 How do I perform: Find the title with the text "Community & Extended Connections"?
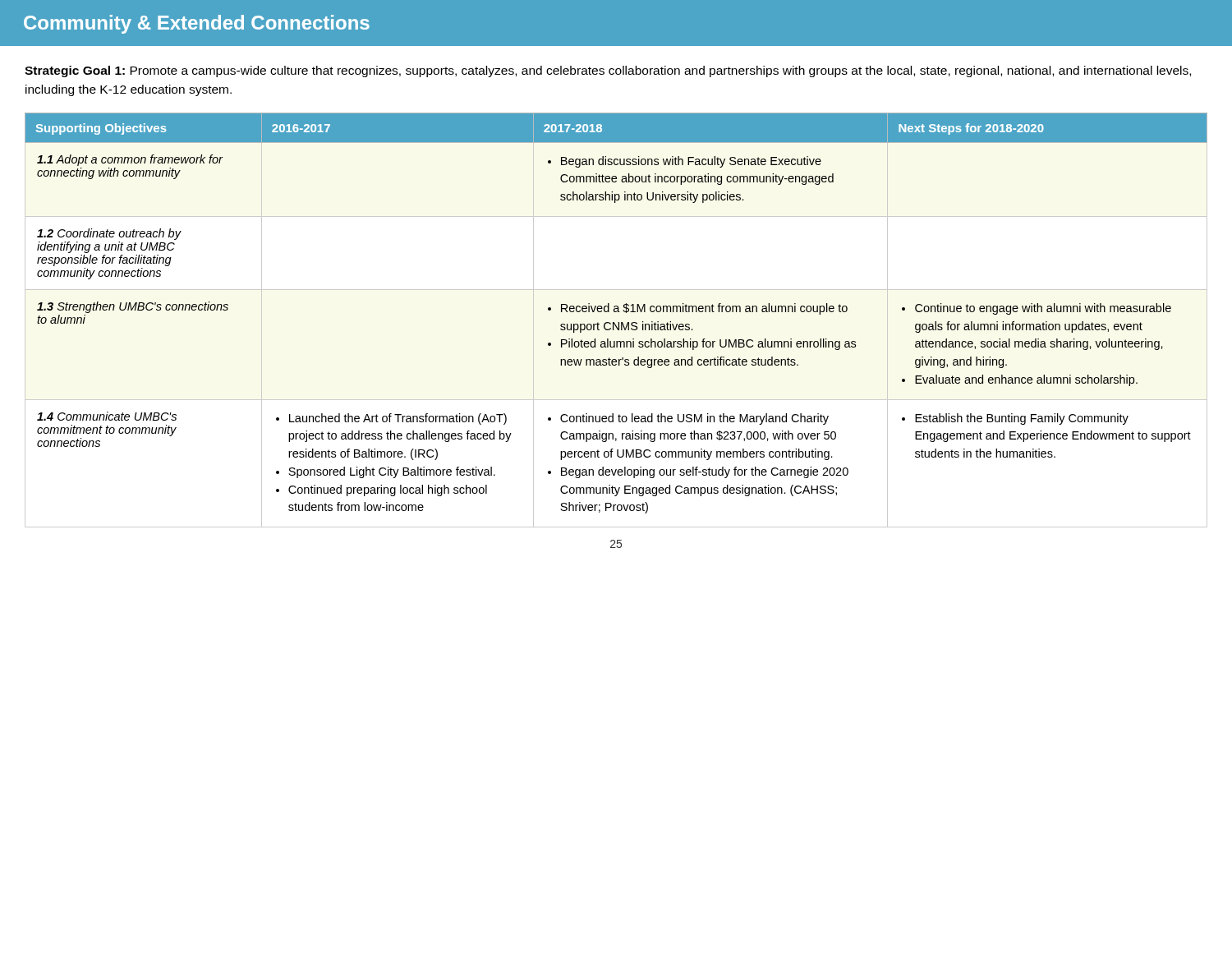[197, 23]
